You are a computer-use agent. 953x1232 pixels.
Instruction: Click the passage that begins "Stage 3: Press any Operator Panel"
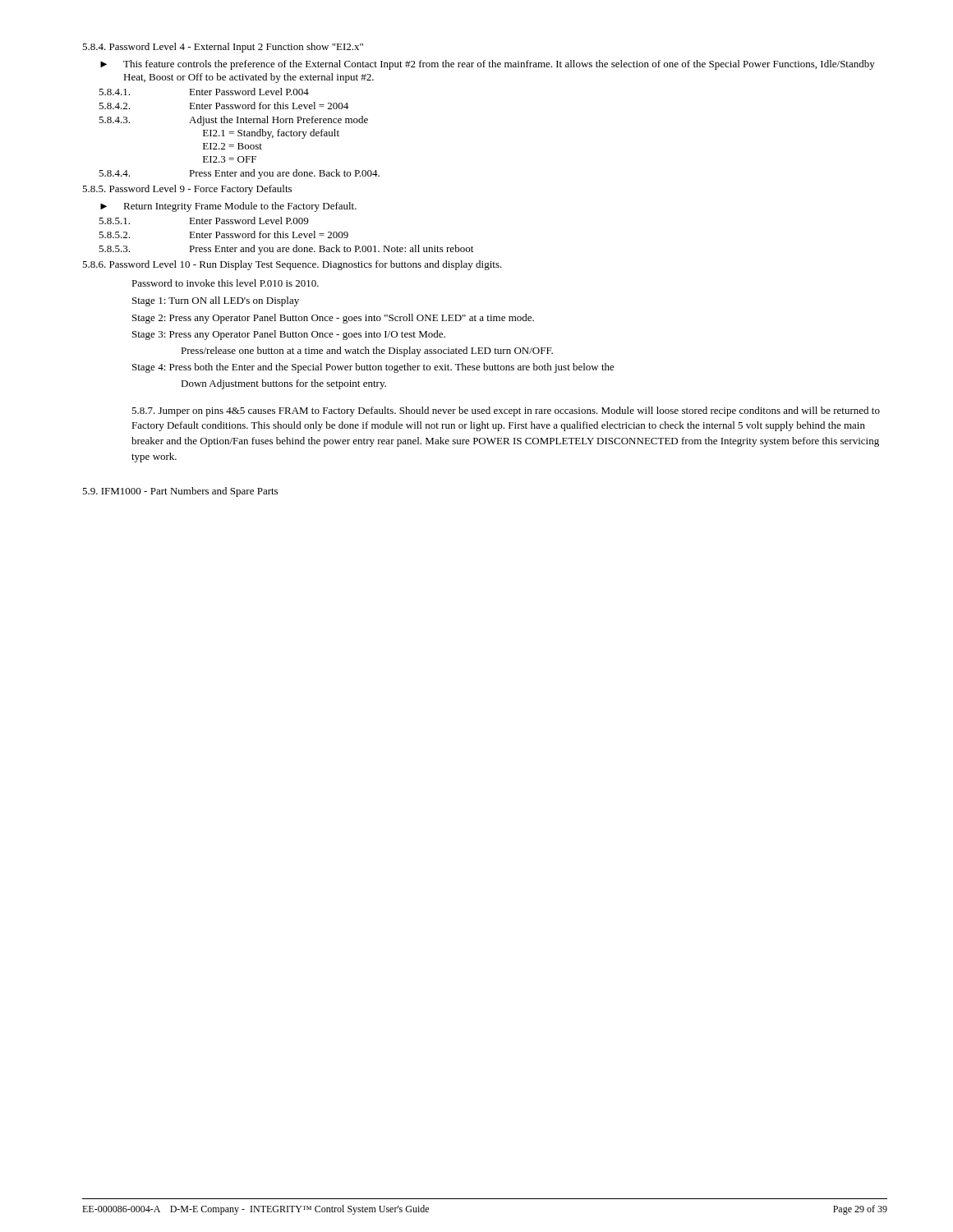click(289, 334)
